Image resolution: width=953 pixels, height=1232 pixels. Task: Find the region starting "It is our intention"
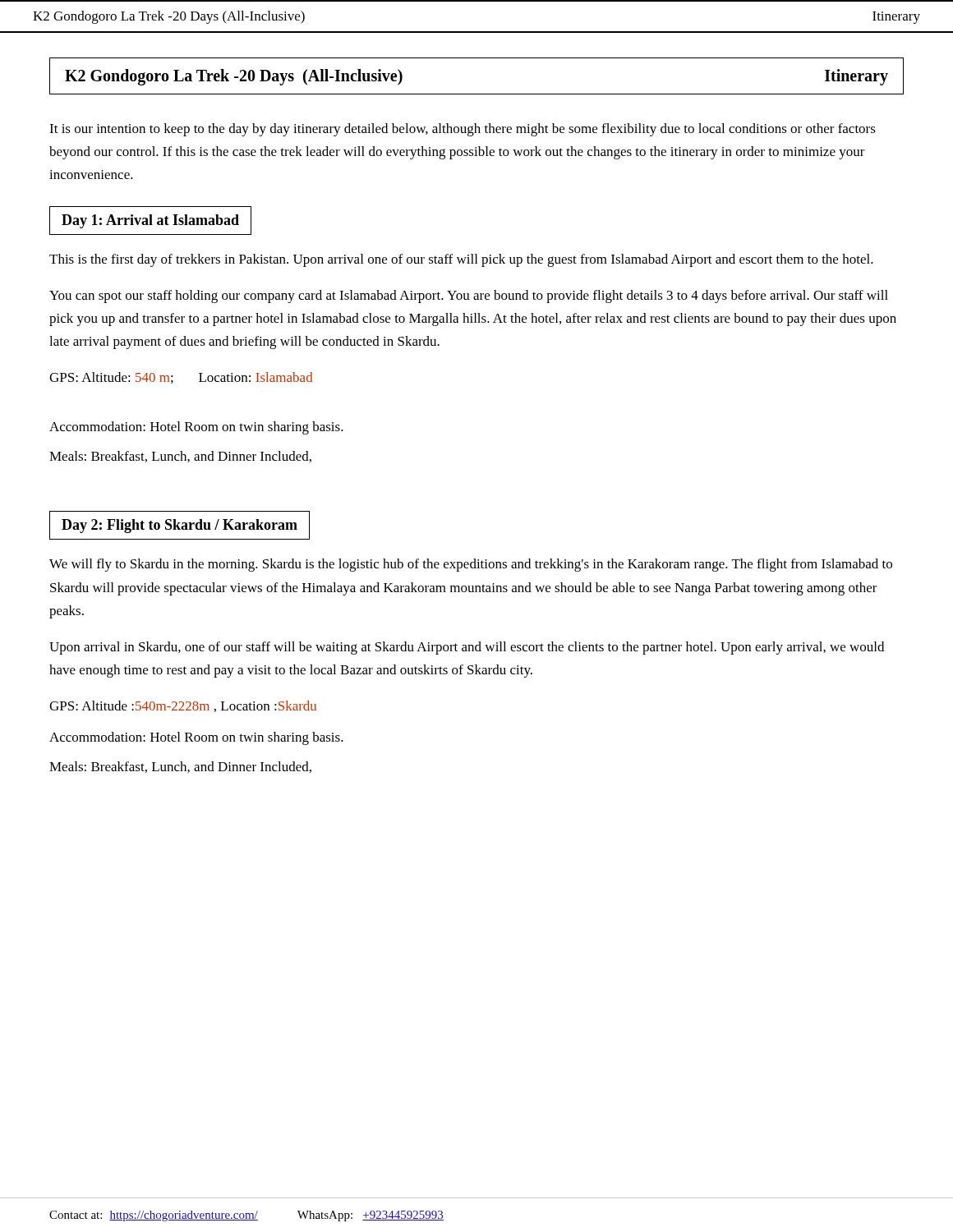(462, 152)
